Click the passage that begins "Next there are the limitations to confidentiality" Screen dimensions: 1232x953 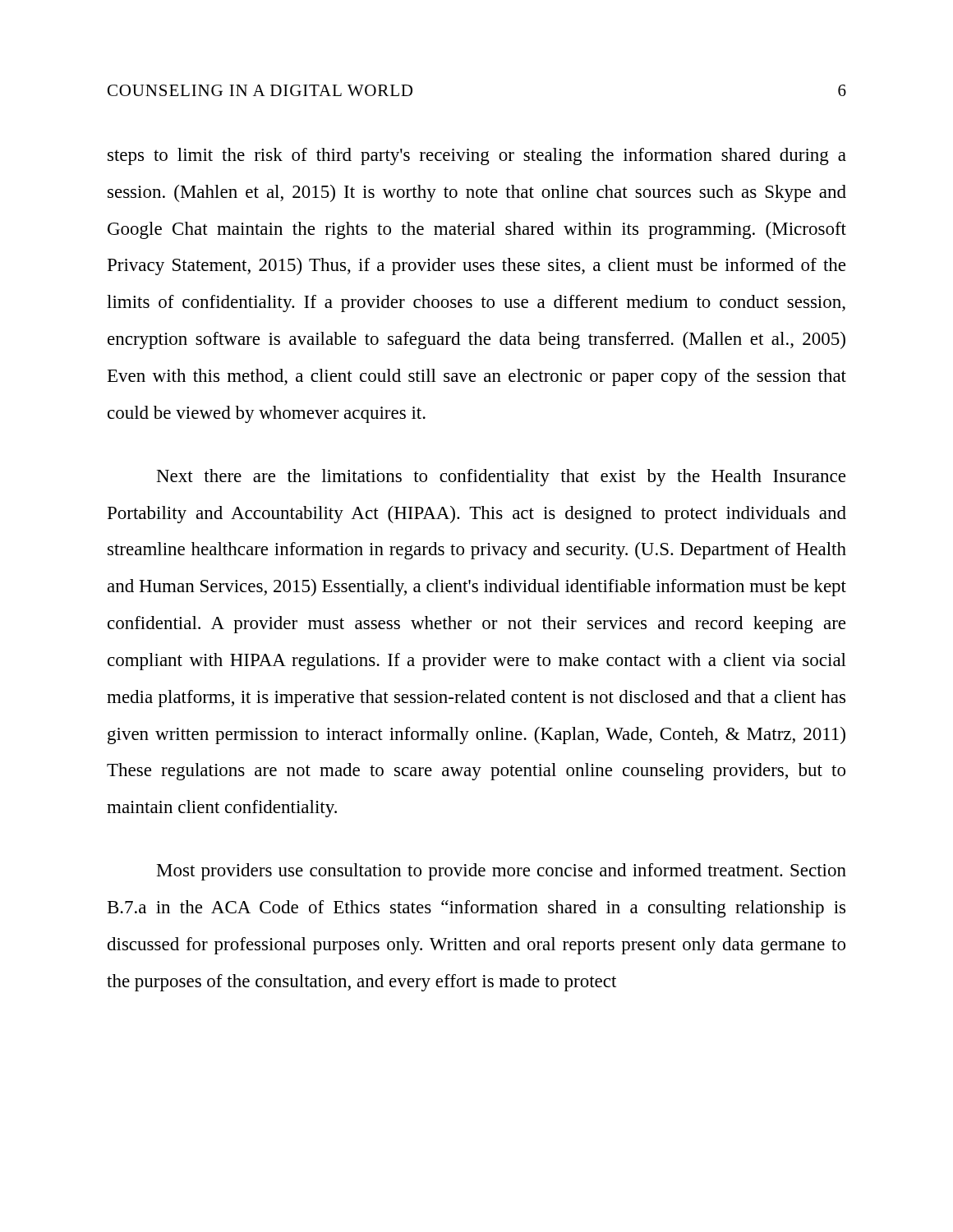[501, 478]
